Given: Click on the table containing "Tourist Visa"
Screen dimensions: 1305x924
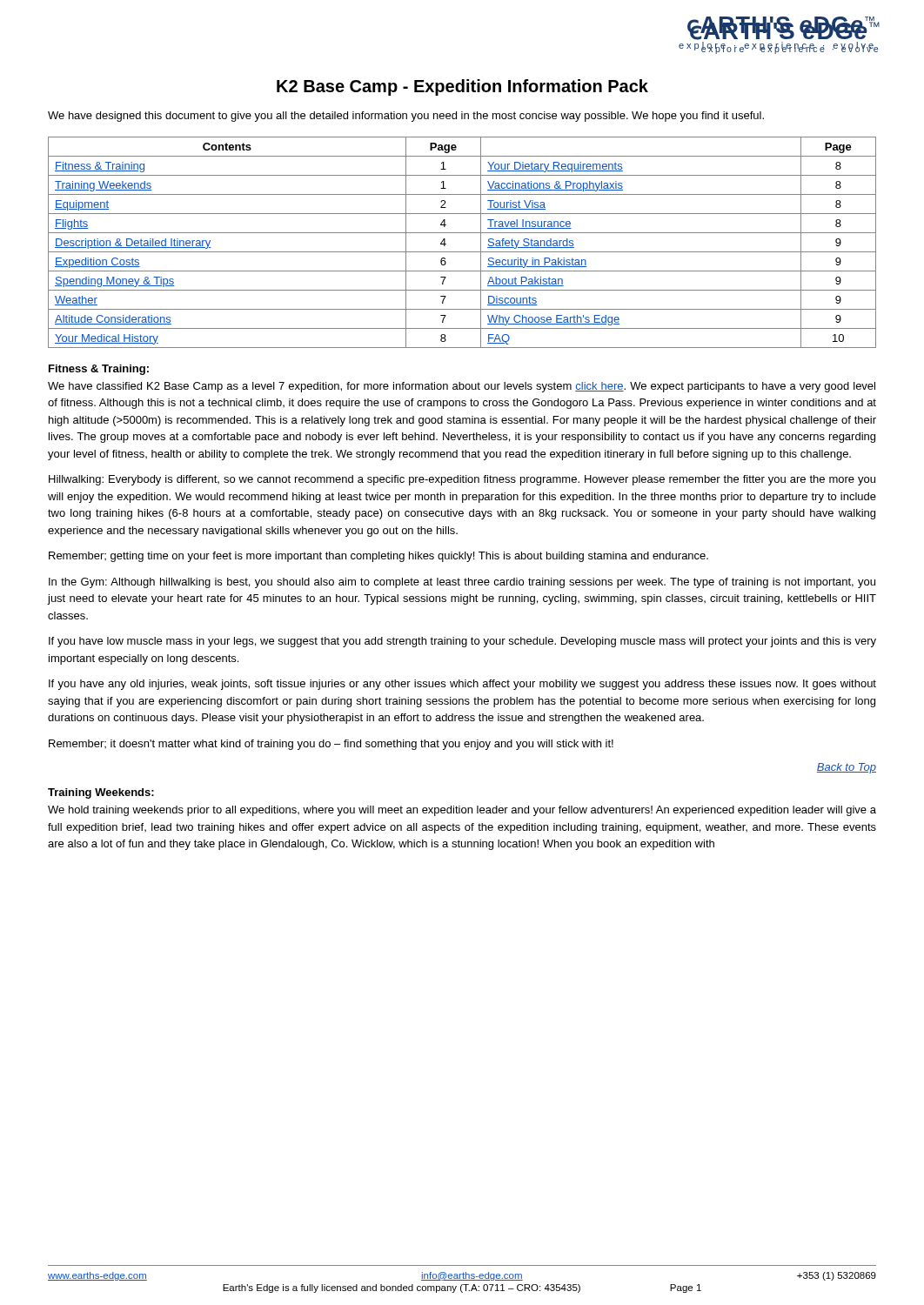Looking at the screenshot, I should pos(462,242).
